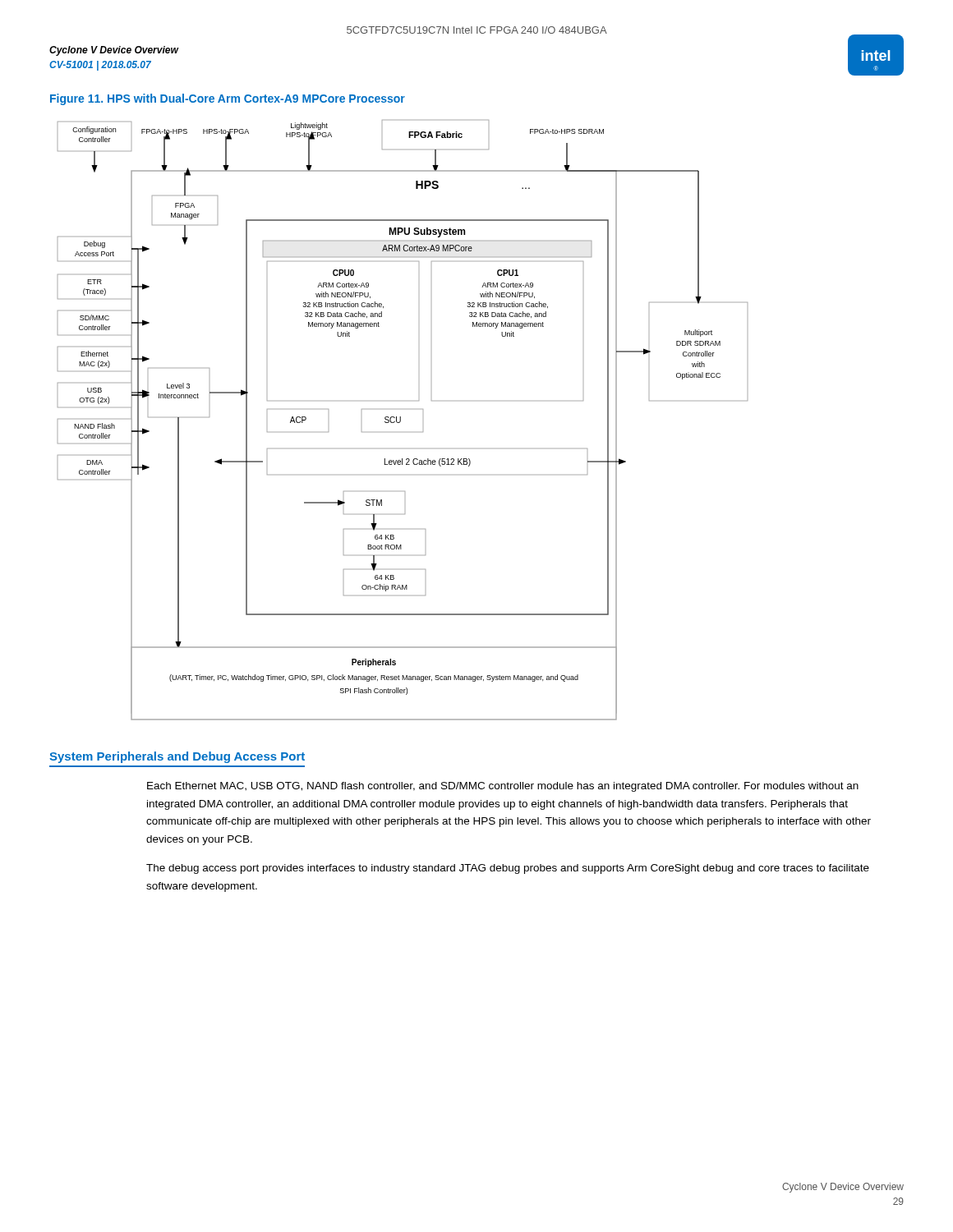
Task: Click the passage that begins "Each Ethernet MAC, USB OTG,"
Action: [x=503, y=787]
